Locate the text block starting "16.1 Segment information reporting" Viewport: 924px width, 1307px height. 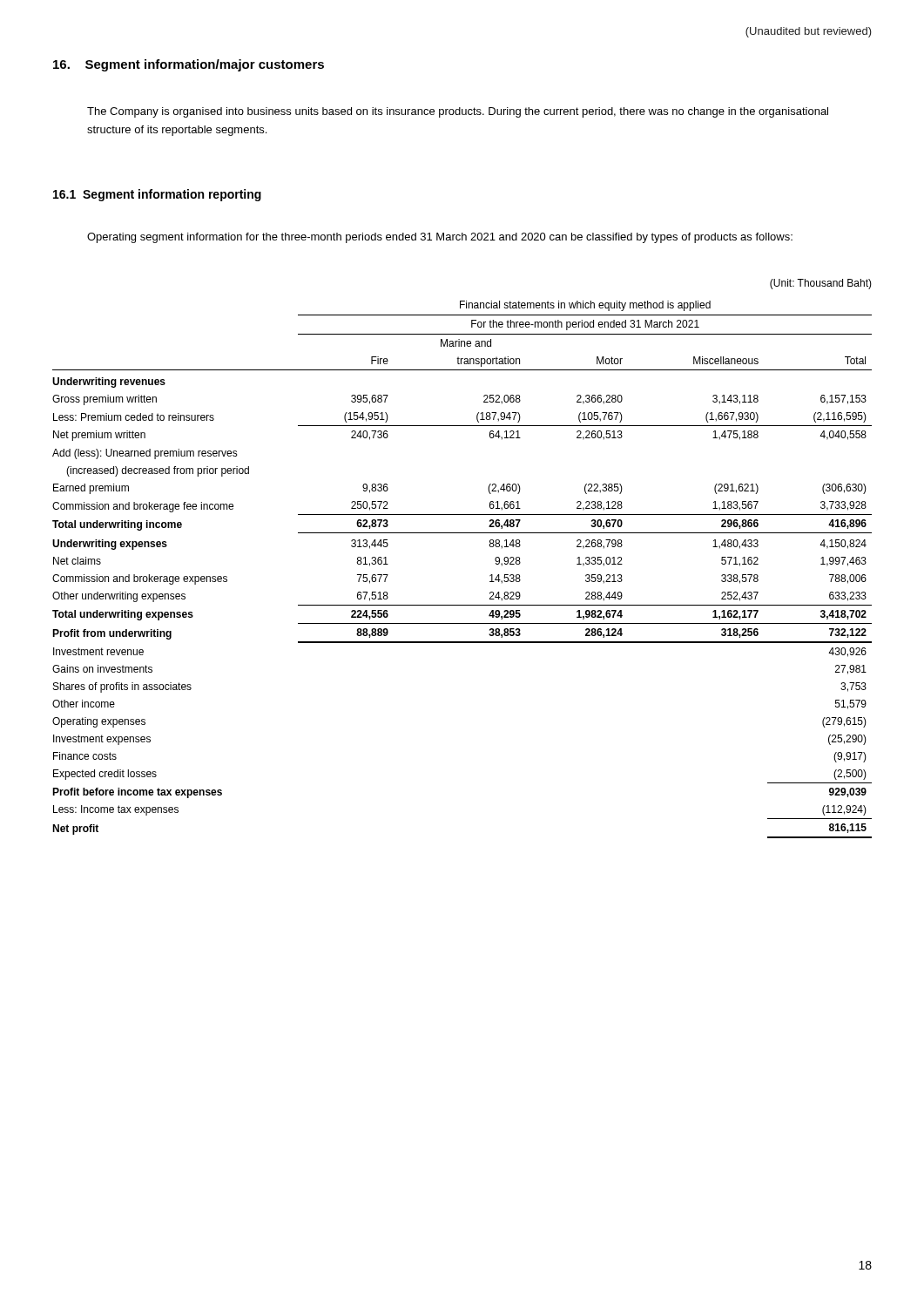click(157, 194)
